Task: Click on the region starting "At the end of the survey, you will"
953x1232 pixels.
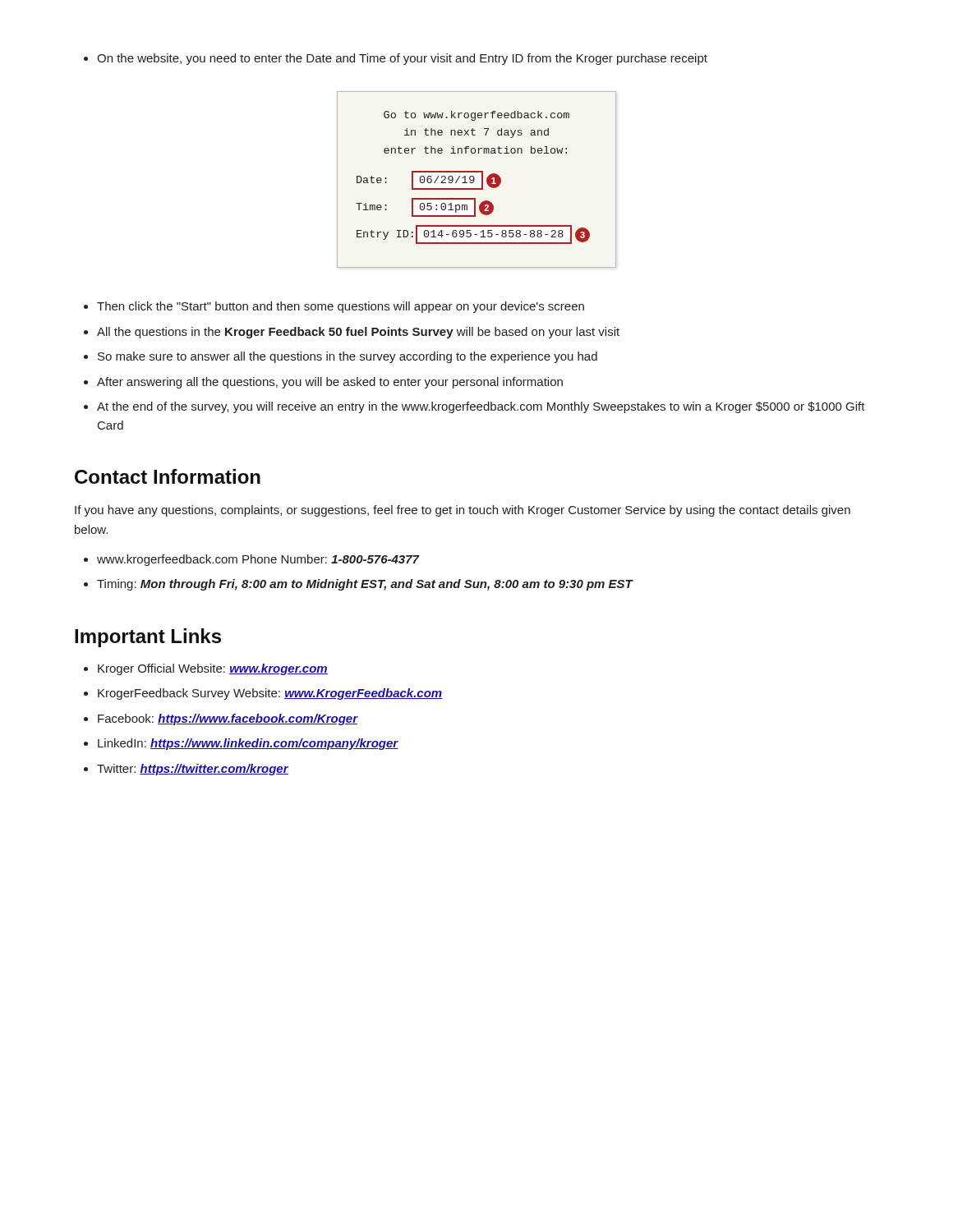Action: (488, 416)
